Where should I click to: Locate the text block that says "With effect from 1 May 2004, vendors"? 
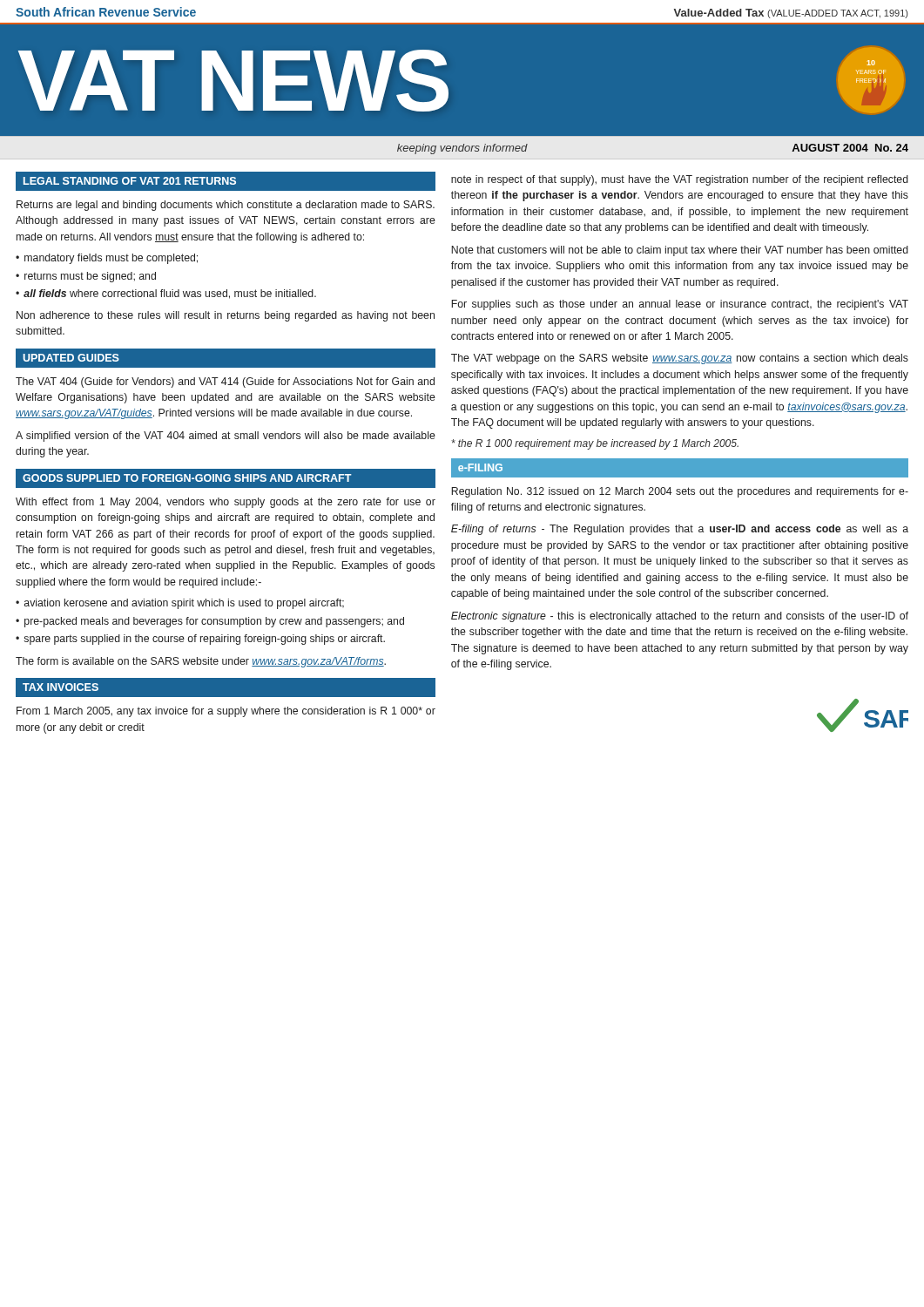(x=225, y=542)
